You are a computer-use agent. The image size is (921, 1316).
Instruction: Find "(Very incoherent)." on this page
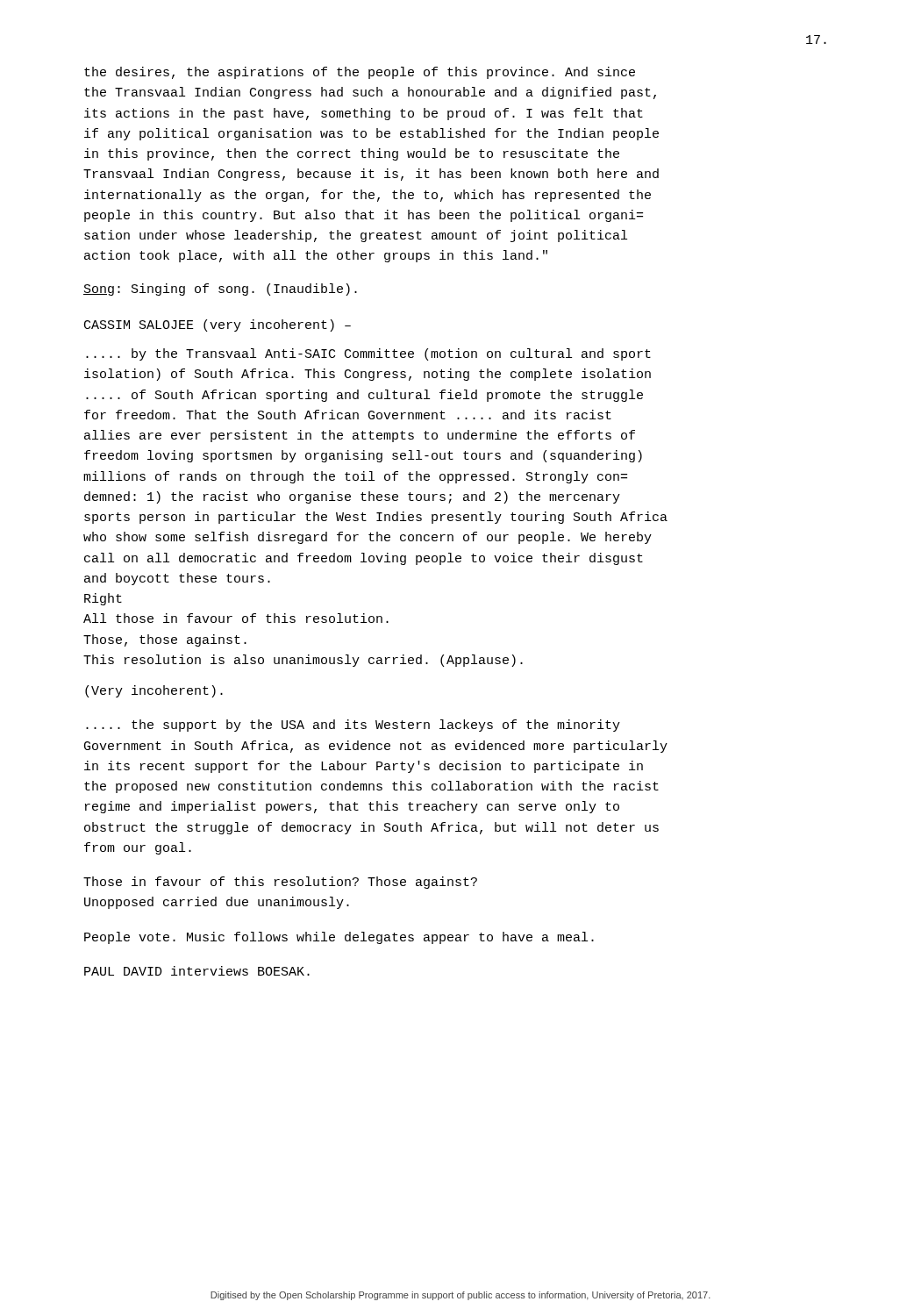tap(154, 692)
